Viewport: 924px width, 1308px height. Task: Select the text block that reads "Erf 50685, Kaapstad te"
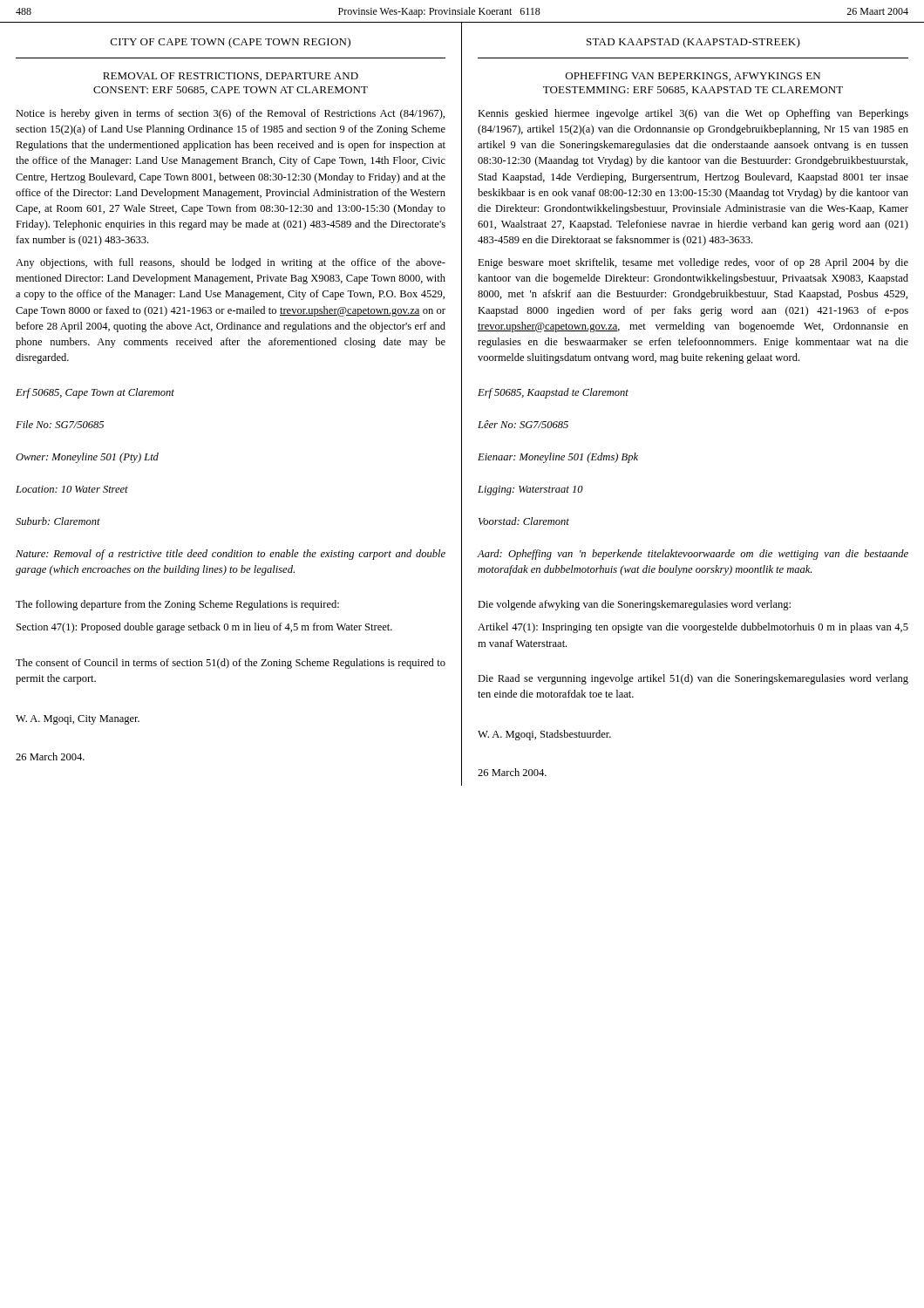tap(553, 392)
